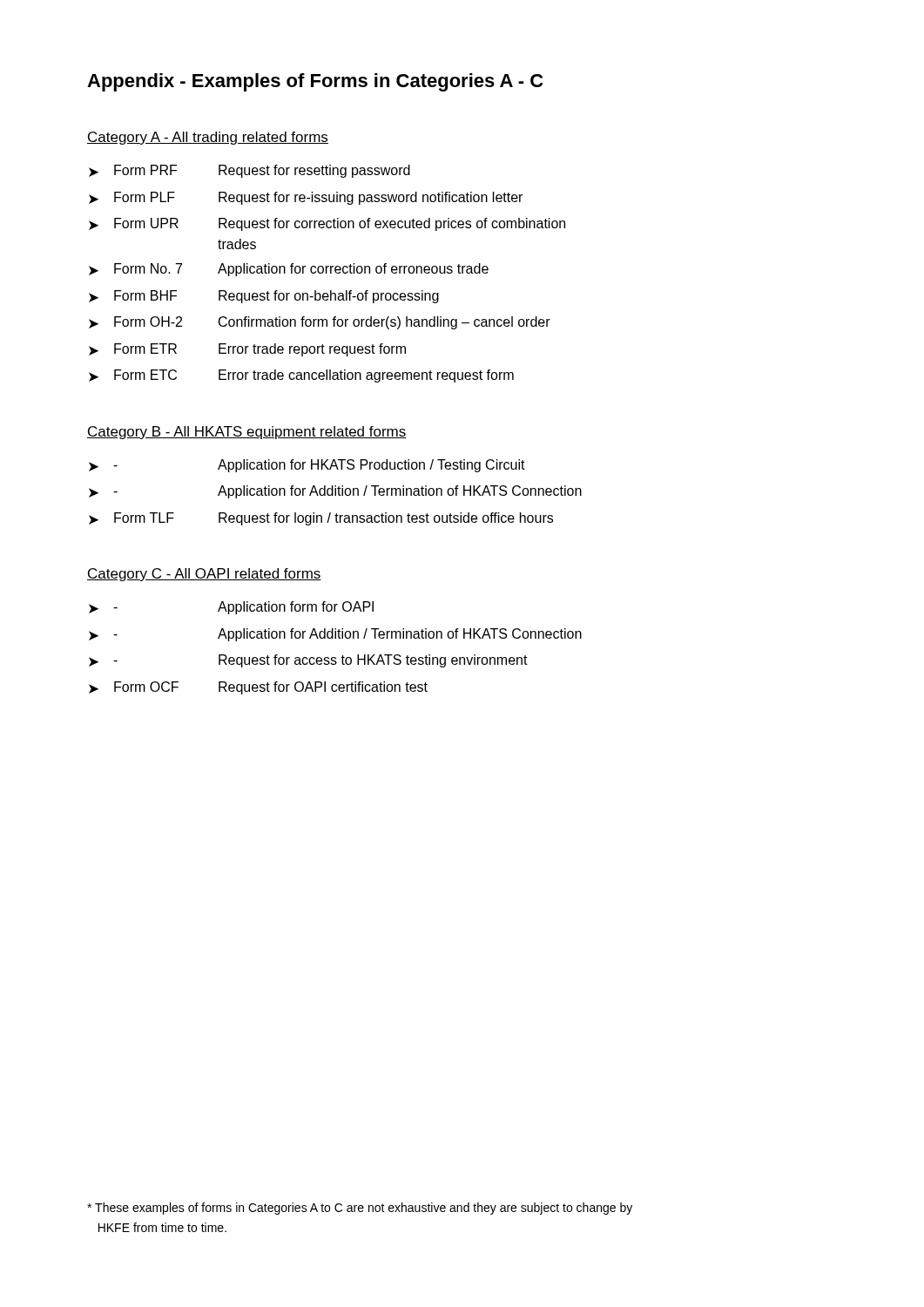Find the block on this page that starts "➤ Form UPR"
Image resolution: width=924 pixels, height=1307 pixels.
click(462, 234)
